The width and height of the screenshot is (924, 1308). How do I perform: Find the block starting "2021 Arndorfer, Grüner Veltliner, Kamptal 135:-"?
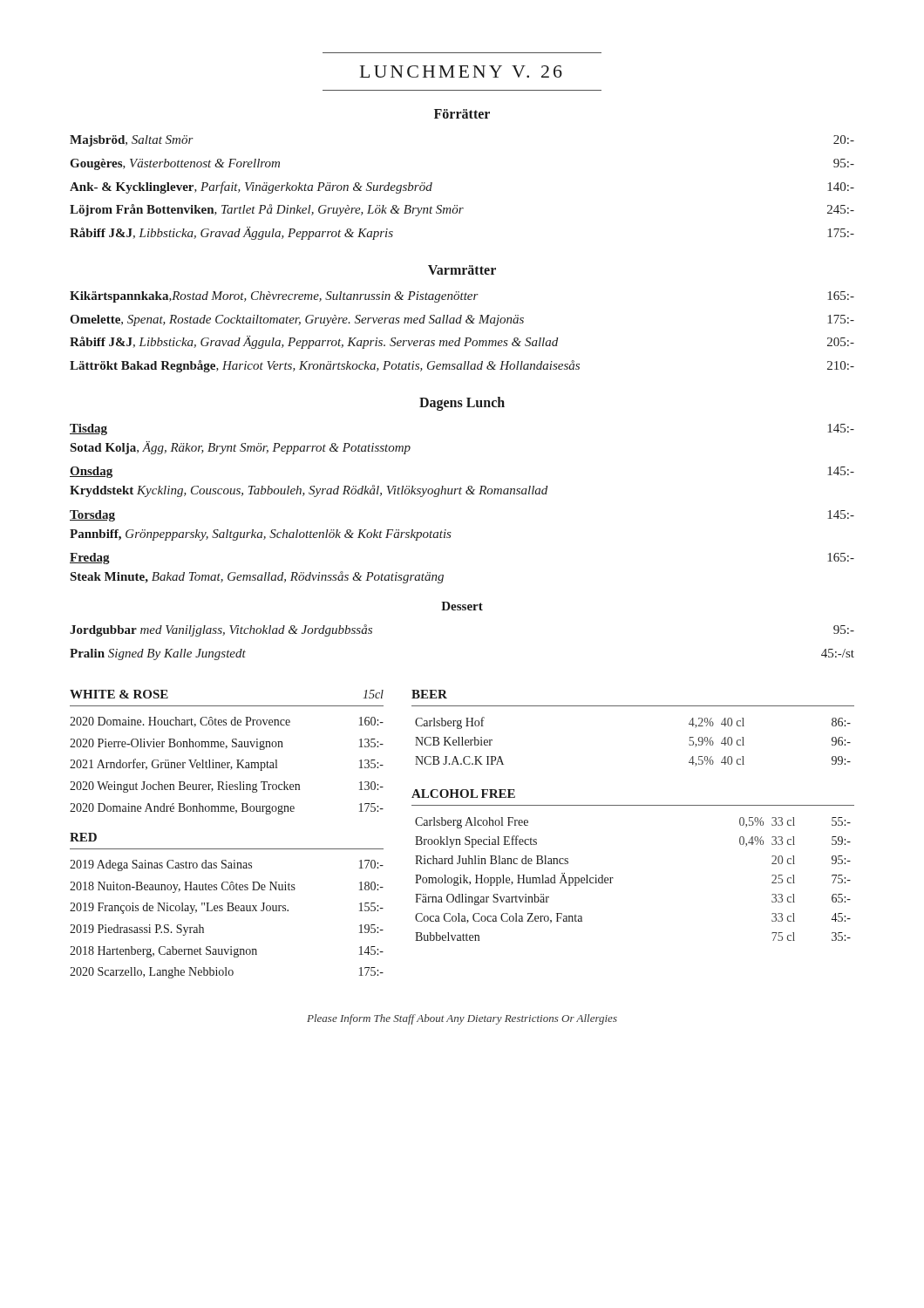(227, 765)
